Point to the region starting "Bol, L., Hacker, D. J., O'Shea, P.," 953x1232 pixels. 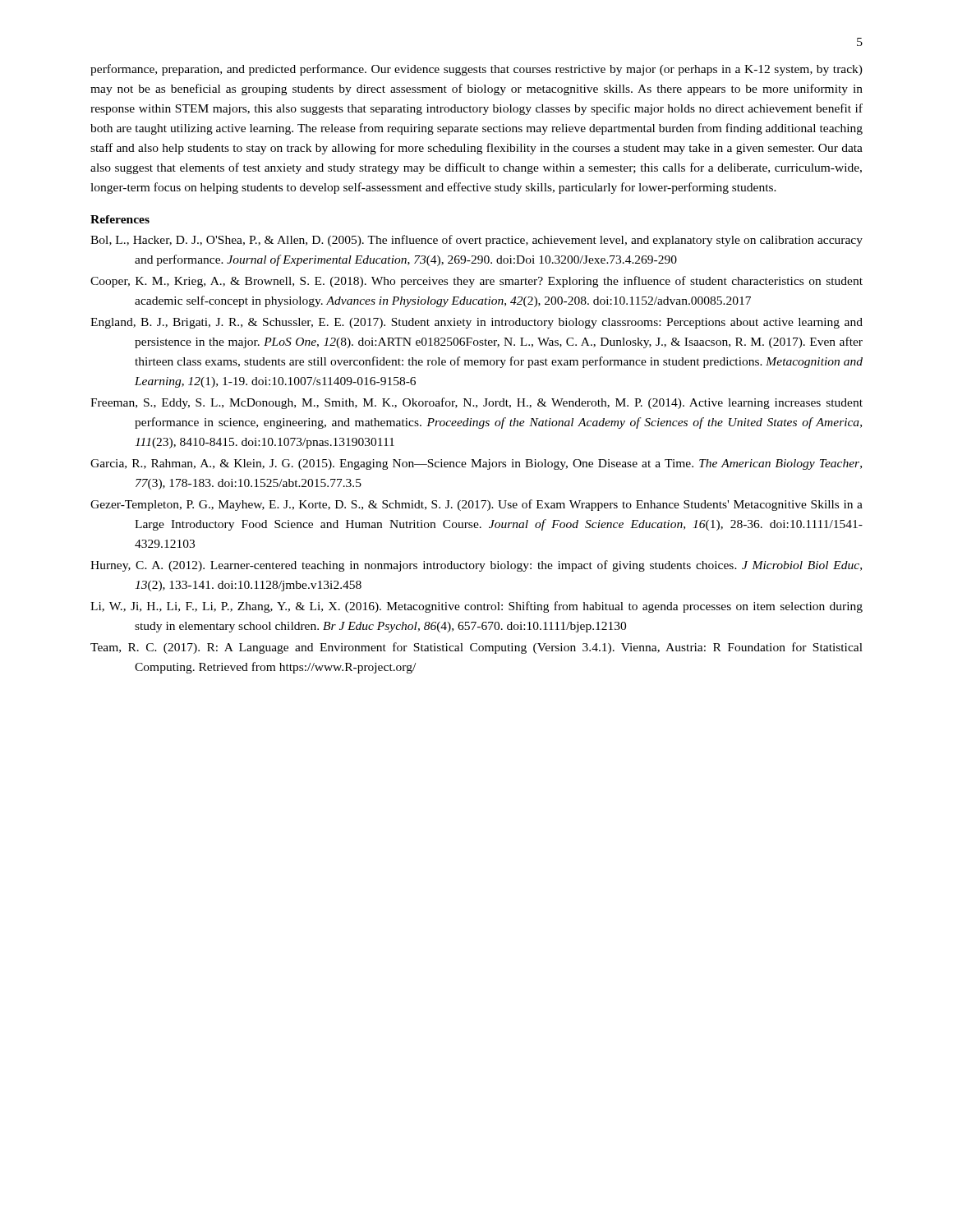(x=476, y=249)
